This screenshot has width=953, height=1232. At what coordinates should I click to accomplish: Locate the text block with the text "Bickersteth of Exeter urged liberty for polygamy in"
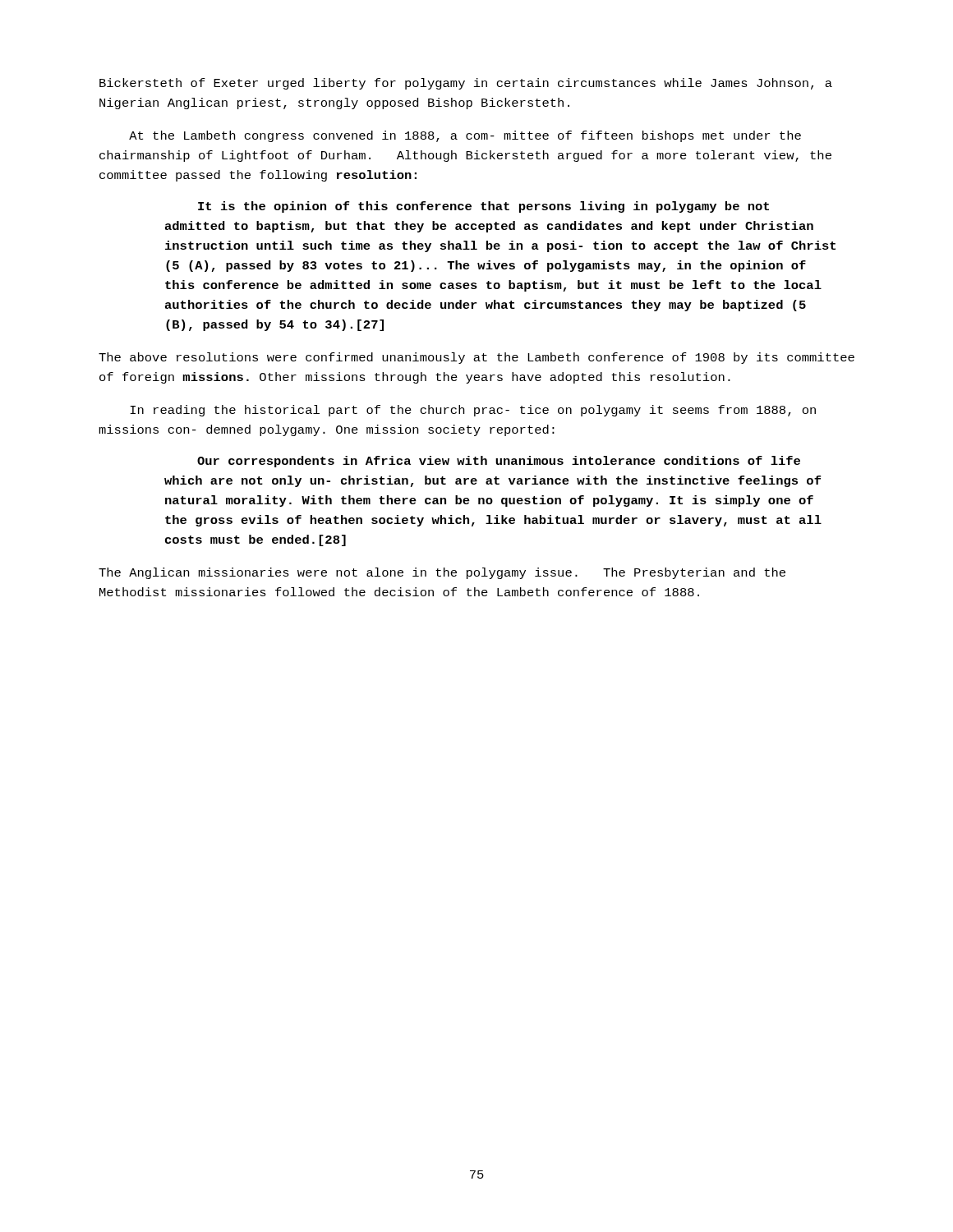tap(481, 94)
